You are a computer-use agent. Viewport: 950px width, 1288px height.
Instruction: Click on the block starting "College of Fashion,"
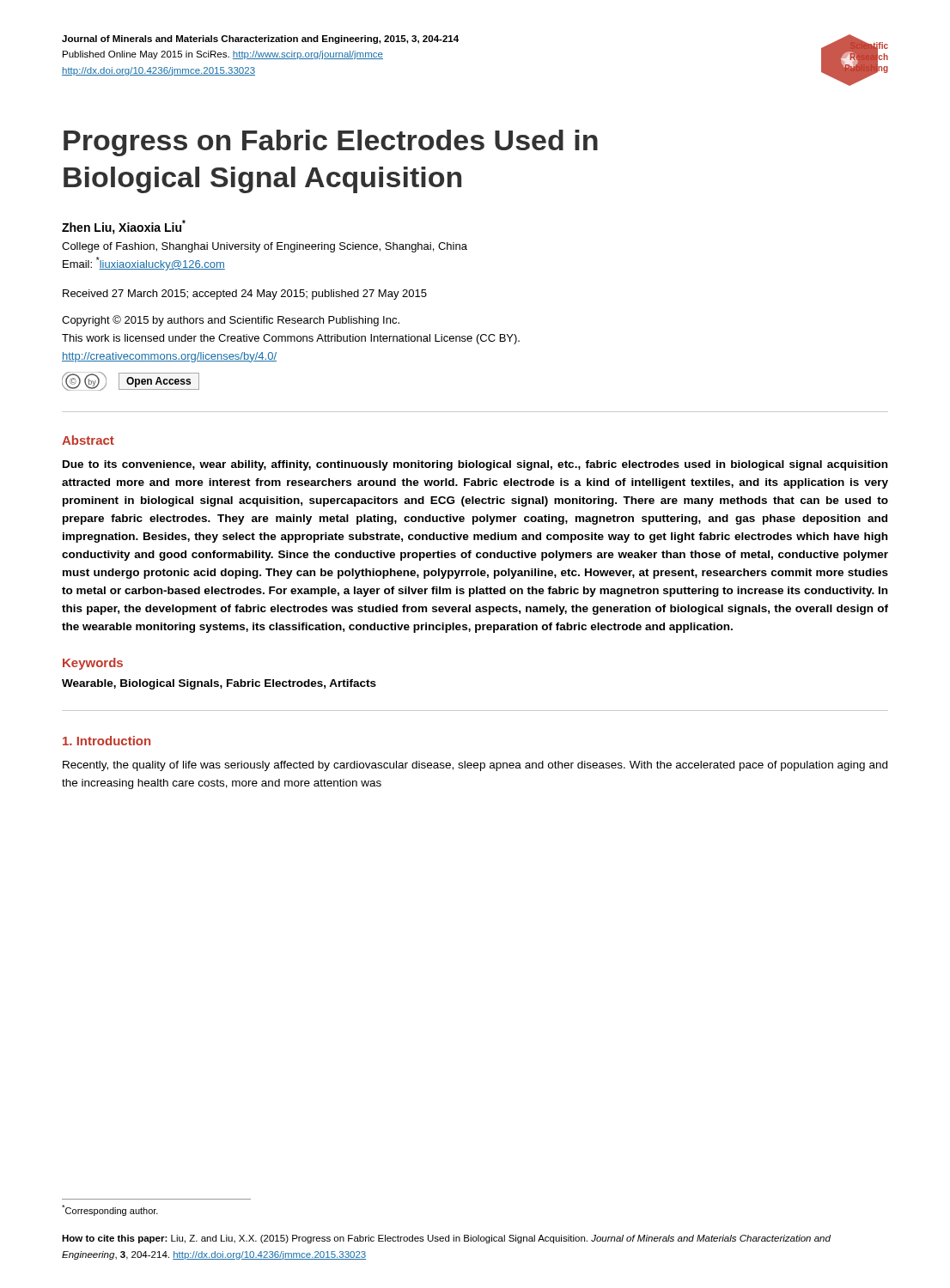pyautogui.click(x=265, y=255)
